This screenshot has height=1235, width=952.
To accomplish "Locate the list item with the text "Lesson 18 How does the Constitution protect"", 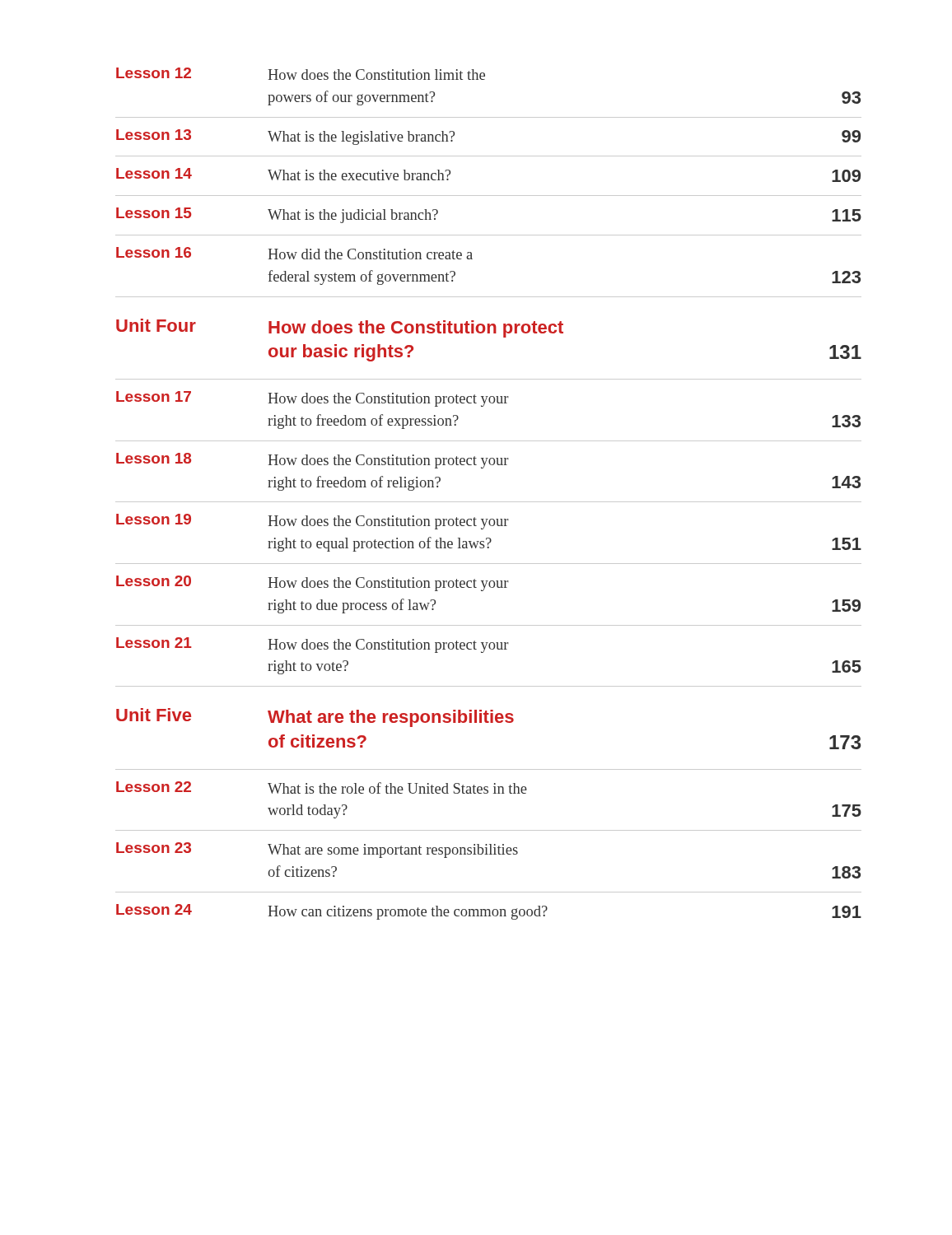I will point(488,471).
